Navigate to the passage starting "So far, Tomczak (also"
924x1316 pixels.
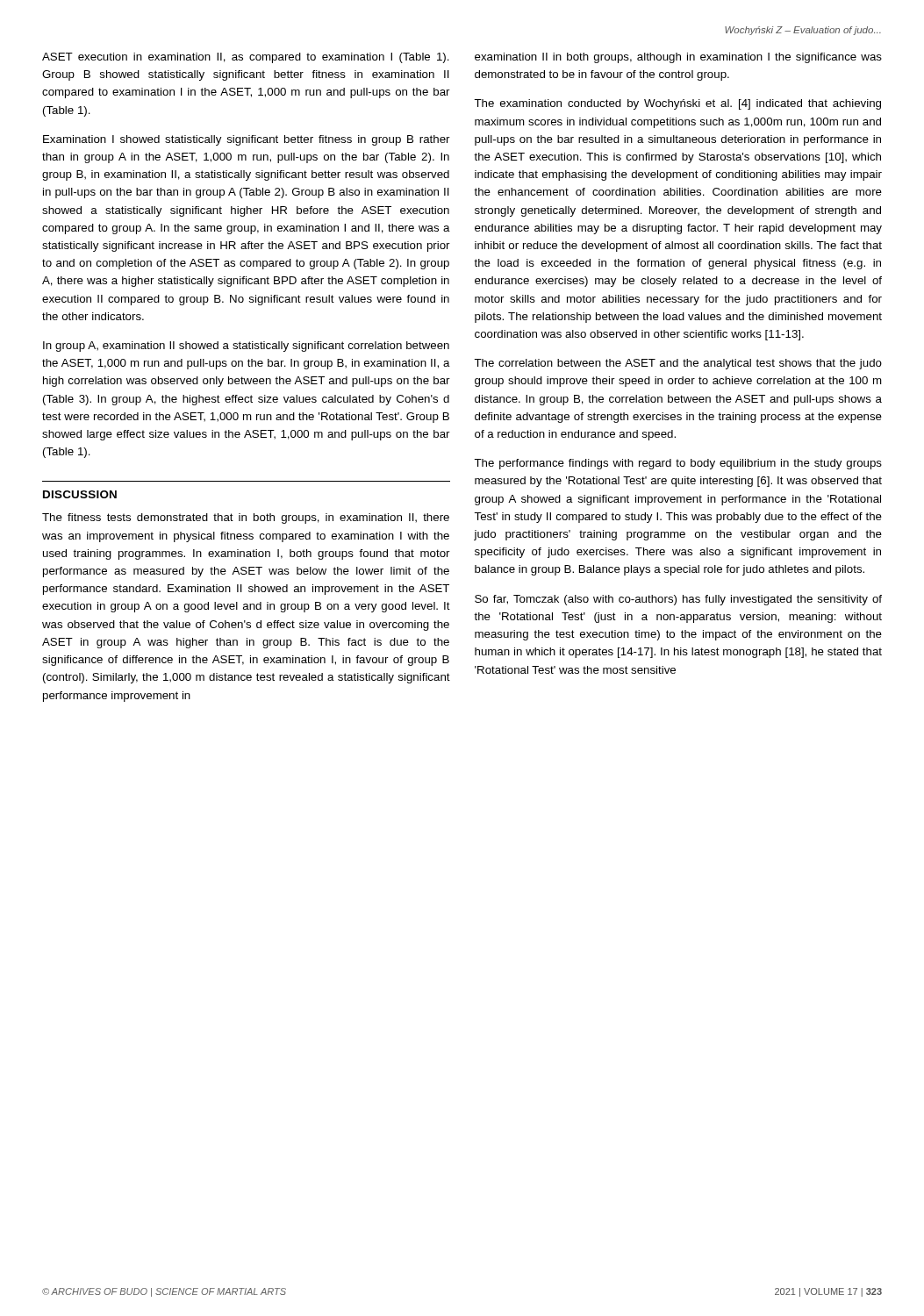click(678, 634)
